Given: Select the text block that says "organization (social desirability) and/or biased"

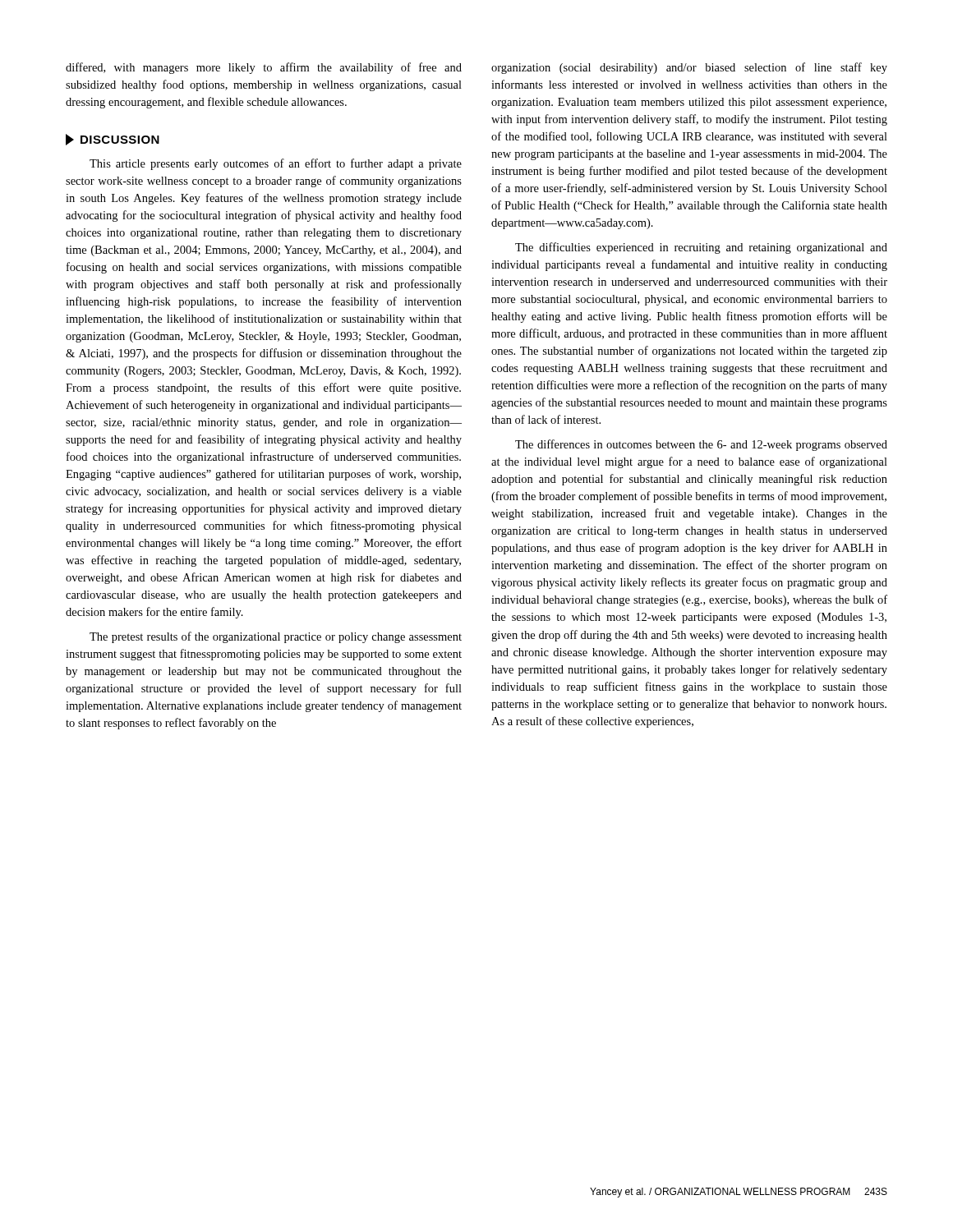Looking at the screenshot, I should coord(689,394).
